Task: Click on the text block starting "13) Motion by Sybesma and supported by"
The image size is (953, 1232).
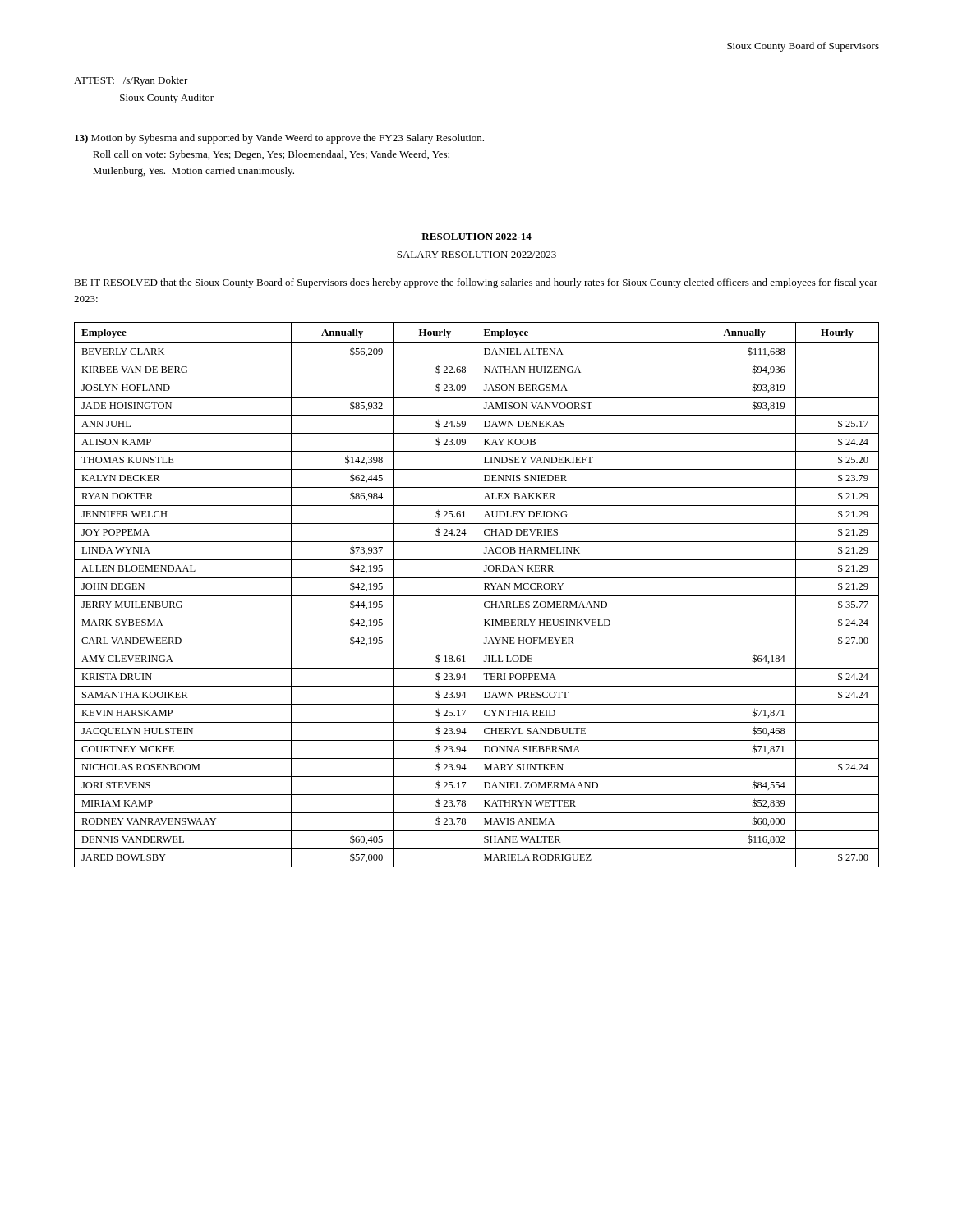Action: click(x=279, y=154)
